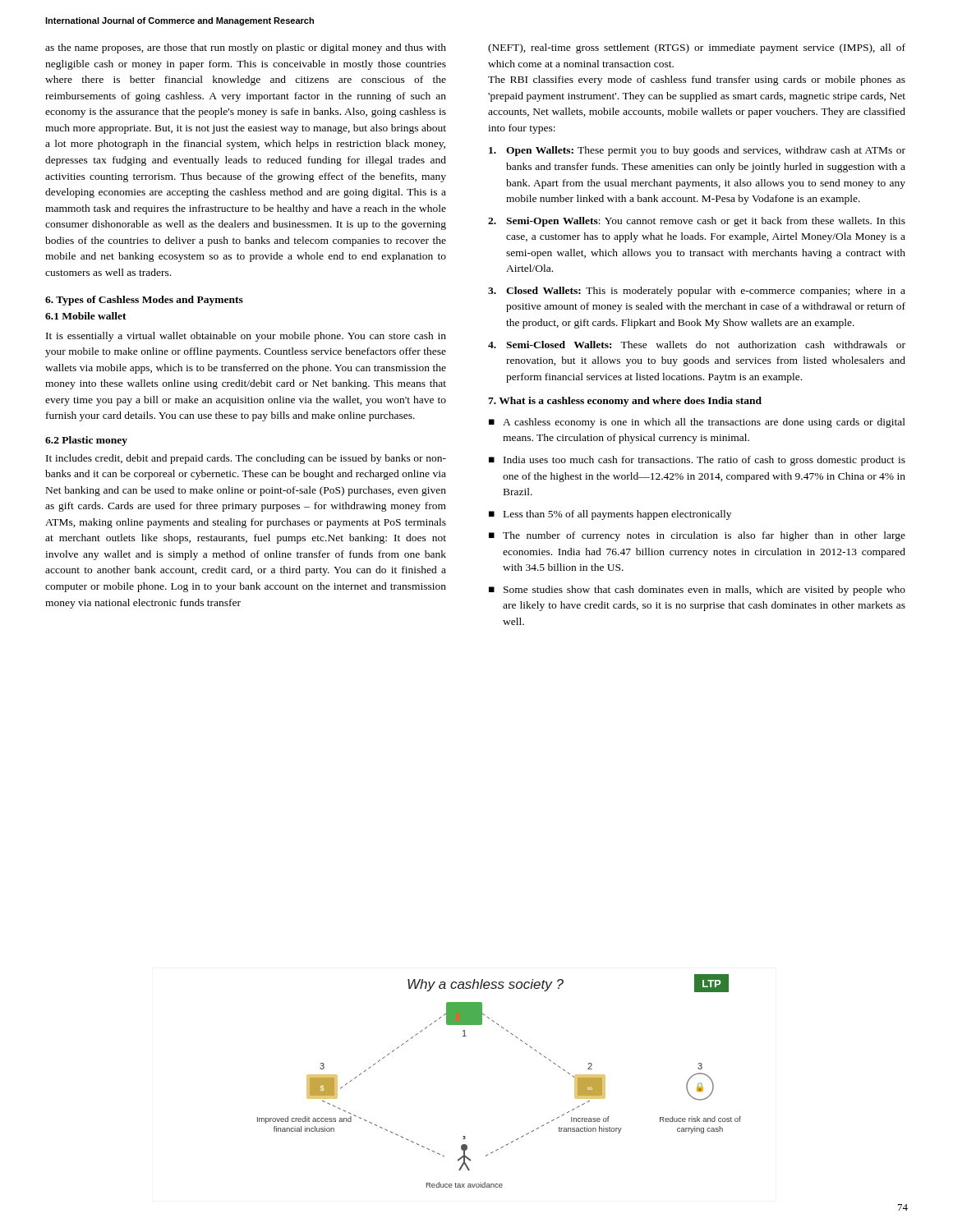Locate the text "6. Types of Cashless Modes and Payments"

click(x=144, y=300)
